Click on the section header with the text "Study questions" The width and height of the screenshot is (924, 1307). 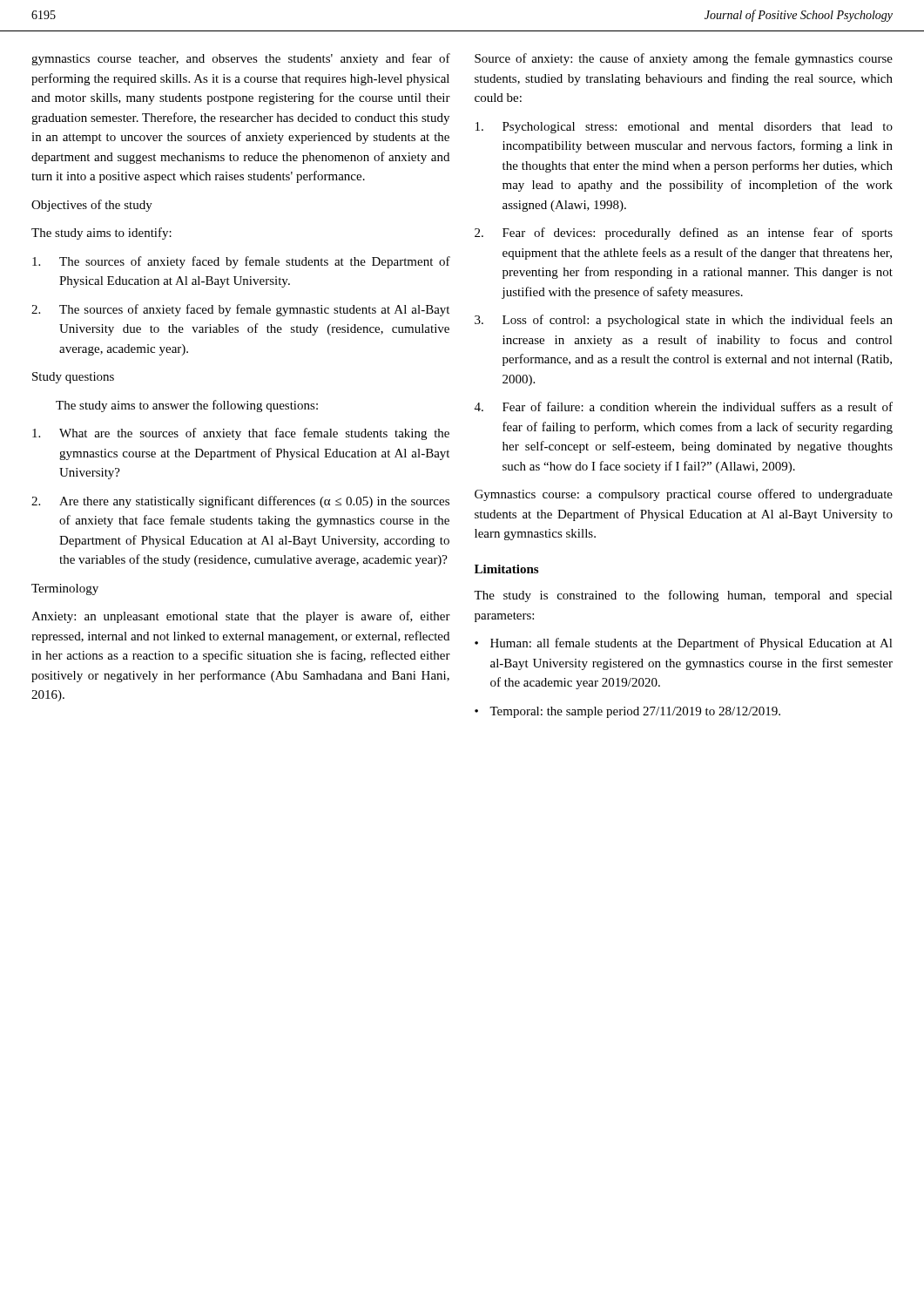tap(73, 378)
